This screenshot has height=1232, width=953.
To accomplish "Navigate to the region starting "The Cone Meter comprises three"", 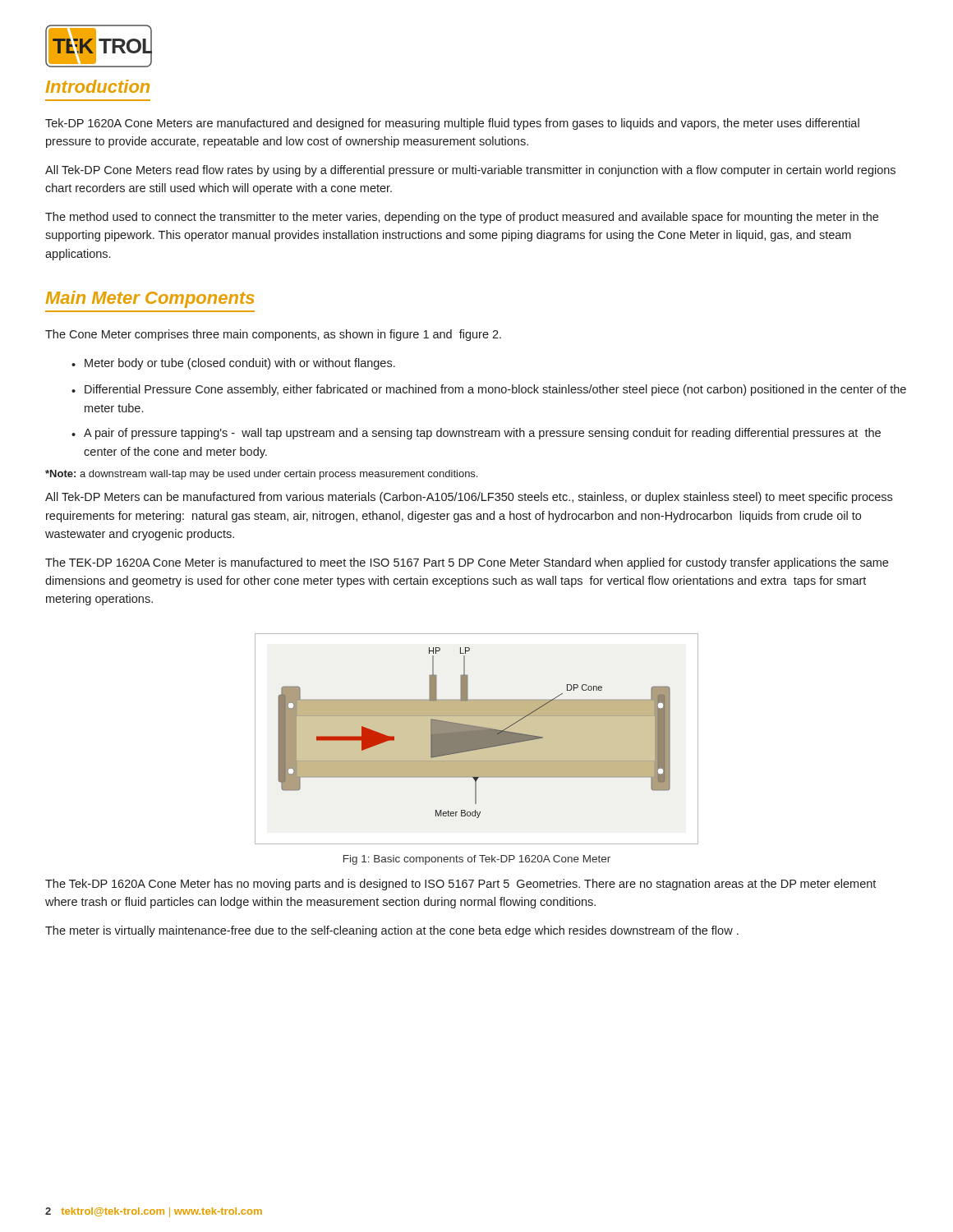I will point(274,335).
